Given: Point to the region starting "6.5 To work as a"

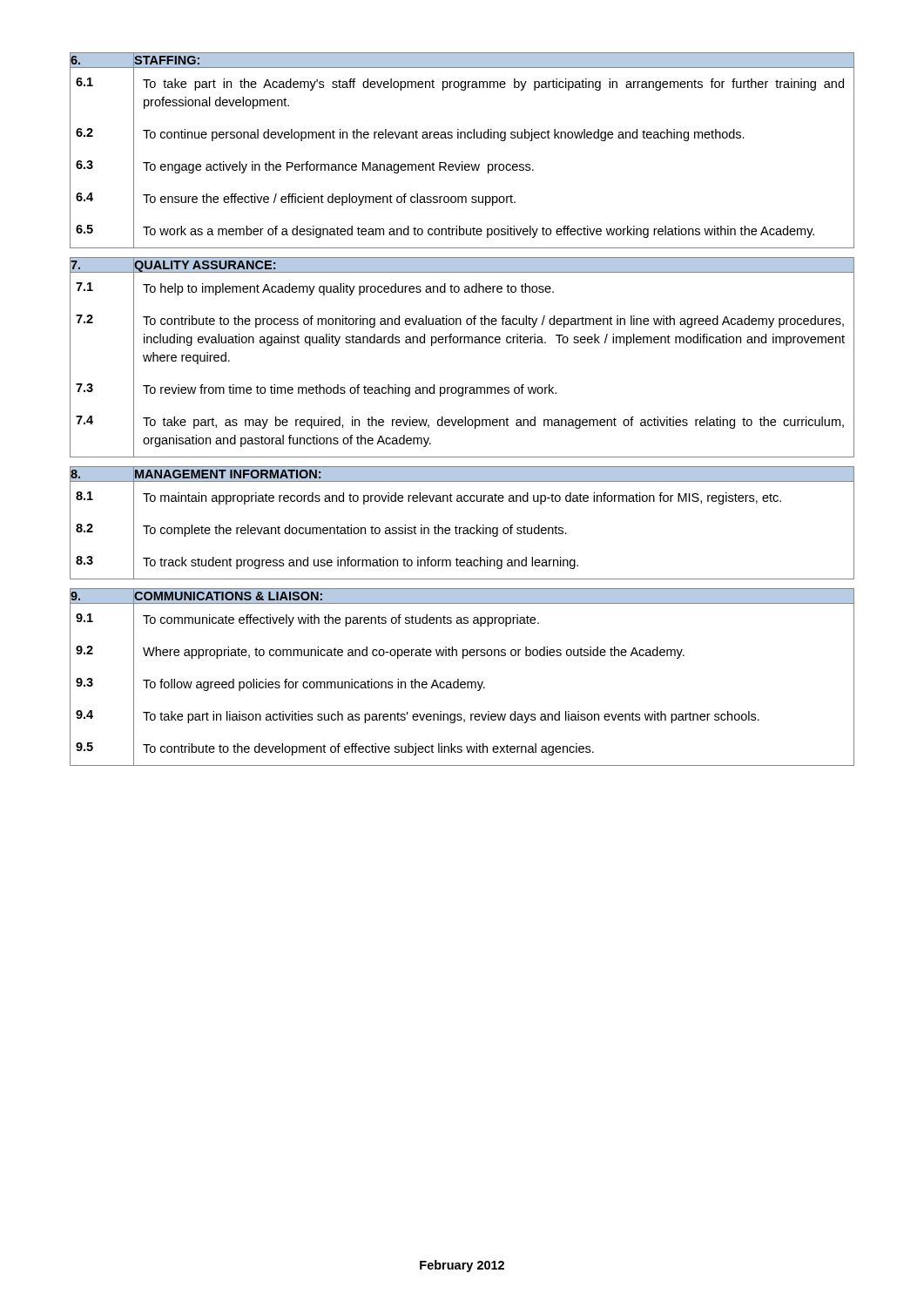Looking at the screenshot, I should click(462, 232).
